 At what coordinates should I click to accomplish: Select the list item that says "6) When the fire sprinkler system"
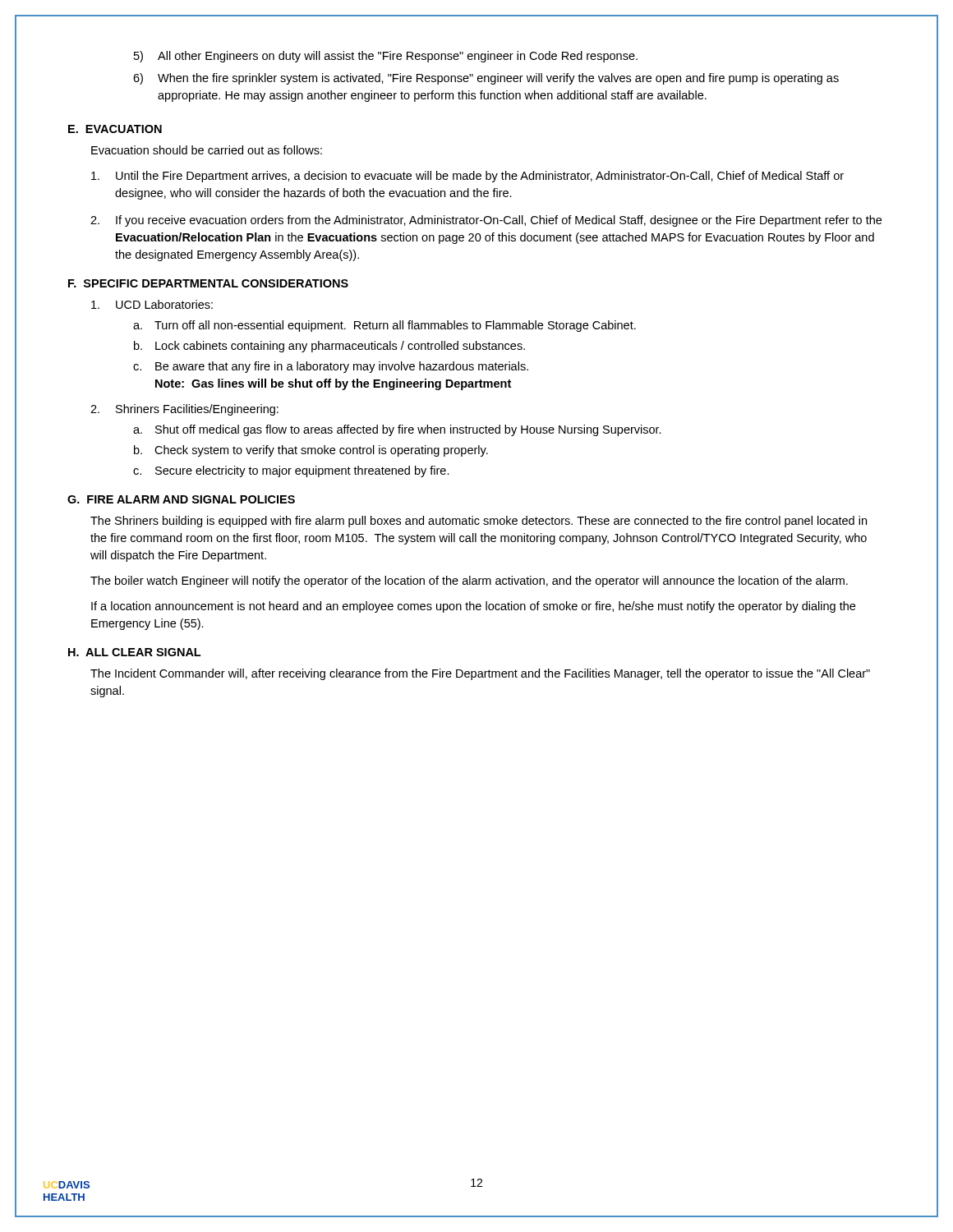coord(509,87)
